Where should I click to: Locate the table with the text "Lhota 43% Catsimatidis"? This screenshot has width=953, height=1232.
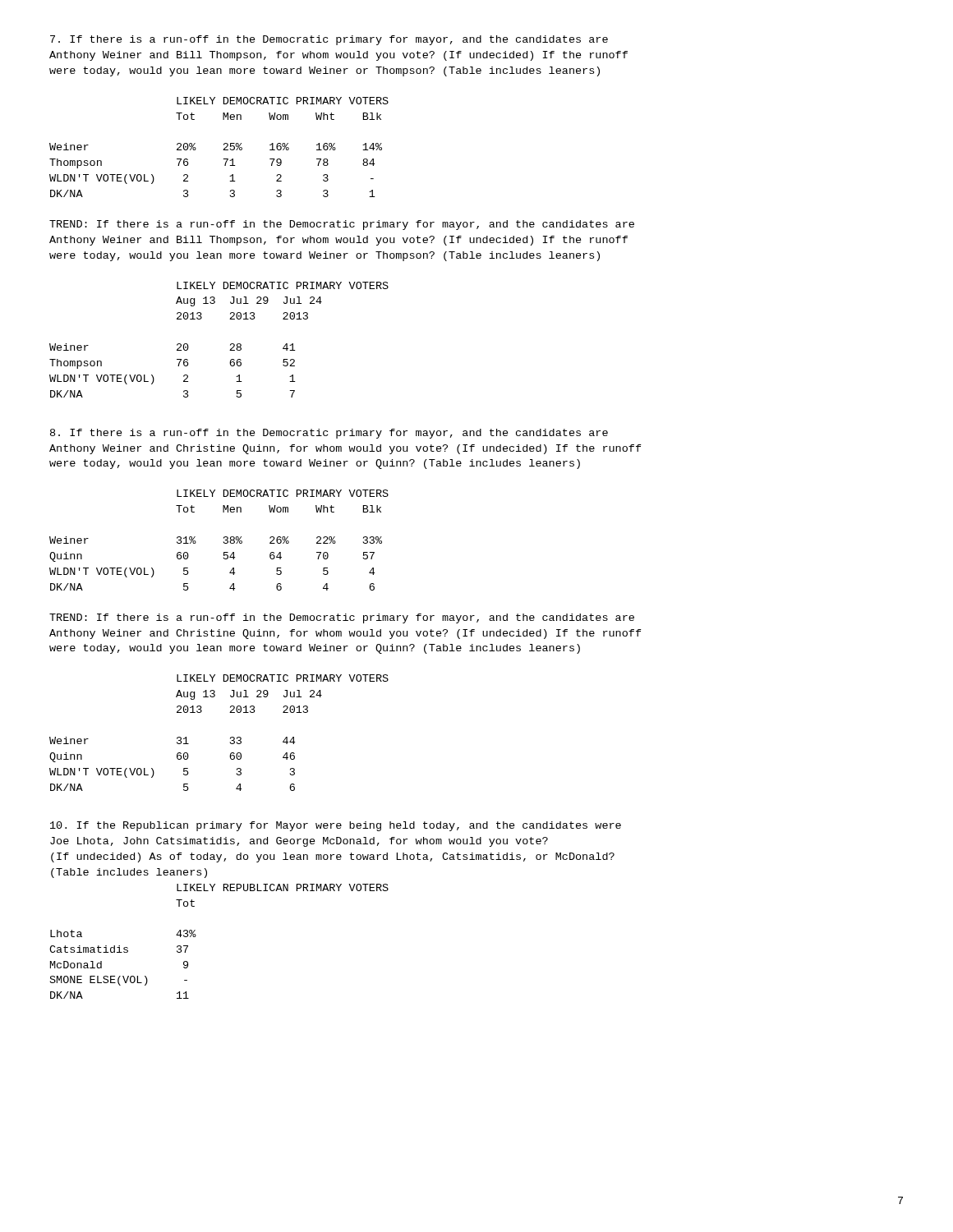click(476, 966)
